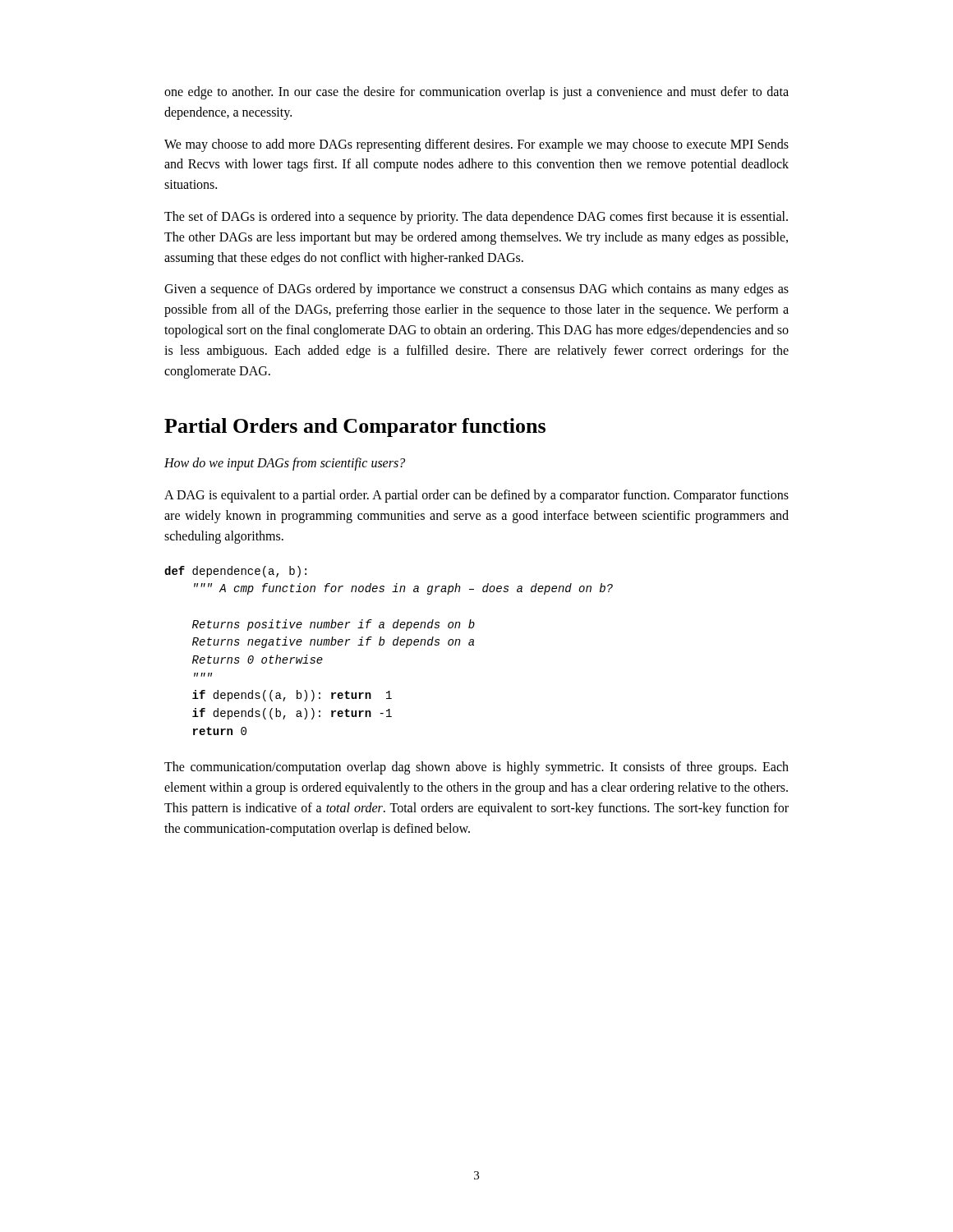Image resolution: width=953 pixels, height=1232 pixels.
Task: Find the region starting "Given a sequence of DAGs"
Action: click(476, 330)
